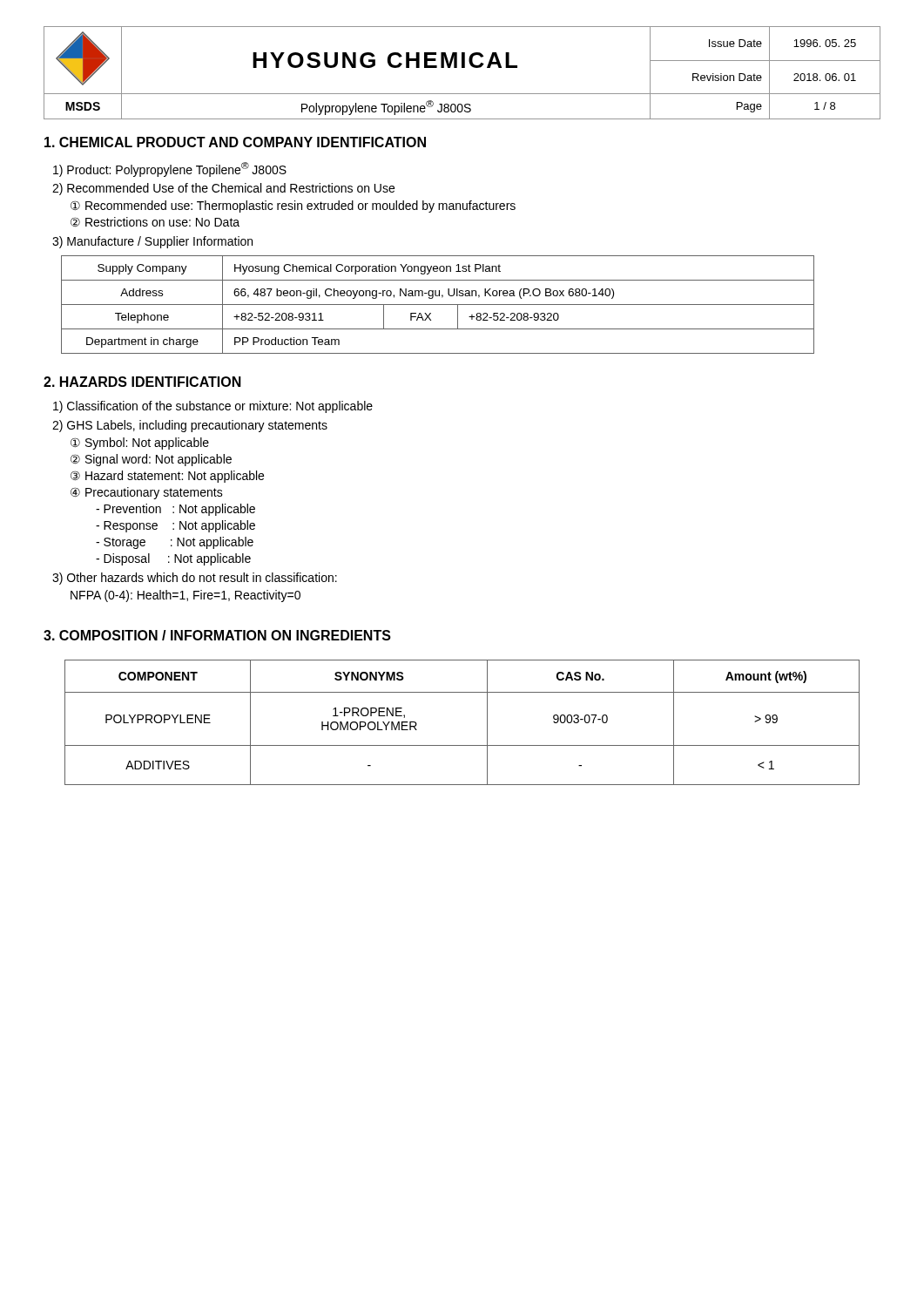The height and width of the screenshot is (1307, 924).
Task: Click where it says "Storage : Not applicable"
Action: [175, 542]
